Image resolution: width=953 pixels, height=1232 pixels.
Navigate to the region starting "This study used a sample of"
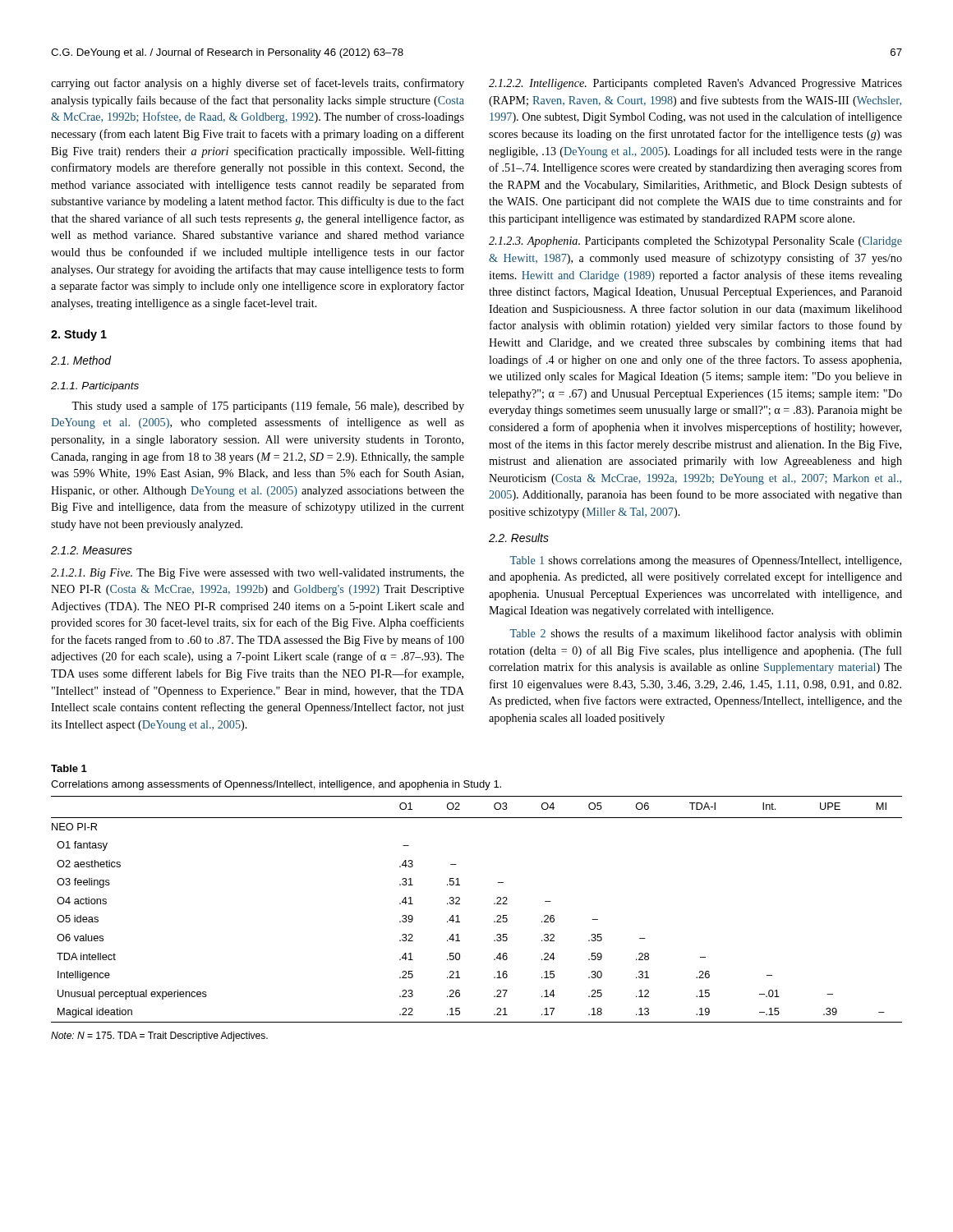(x=258, y=465)
